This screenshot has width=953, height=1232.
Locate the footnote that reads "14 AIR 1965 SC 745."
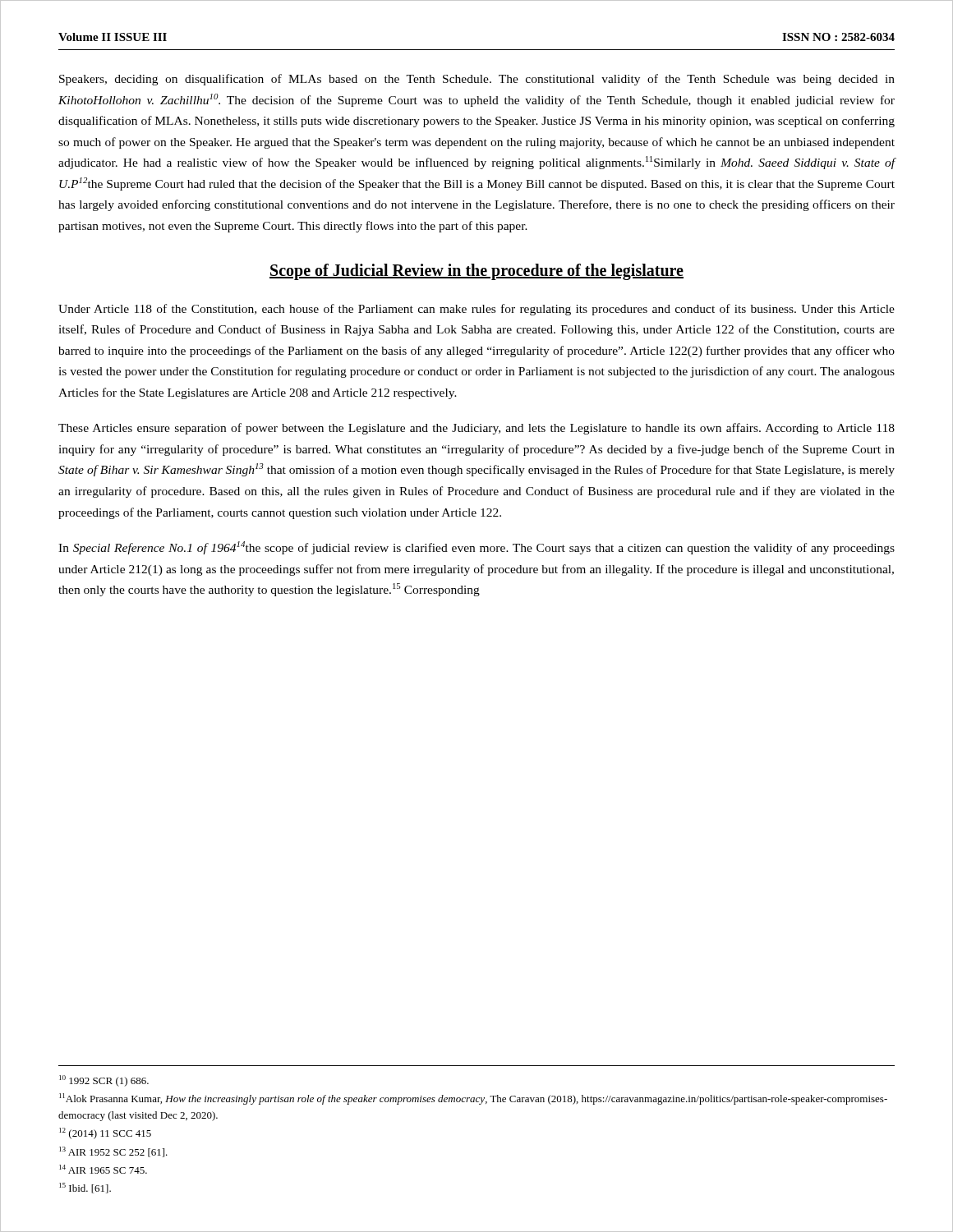(x=103, y=1169)
